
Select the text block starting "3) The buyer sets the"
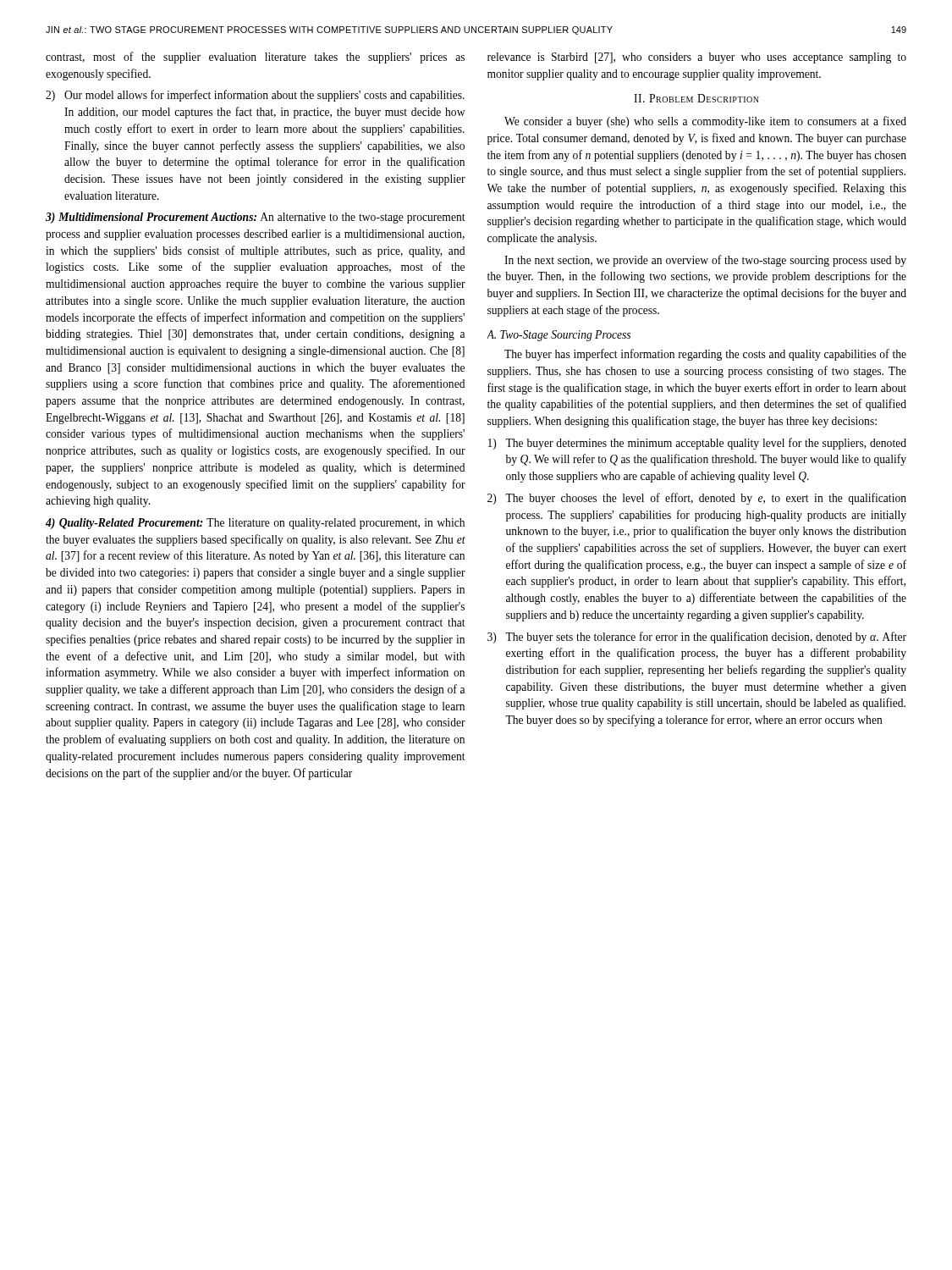697,679
